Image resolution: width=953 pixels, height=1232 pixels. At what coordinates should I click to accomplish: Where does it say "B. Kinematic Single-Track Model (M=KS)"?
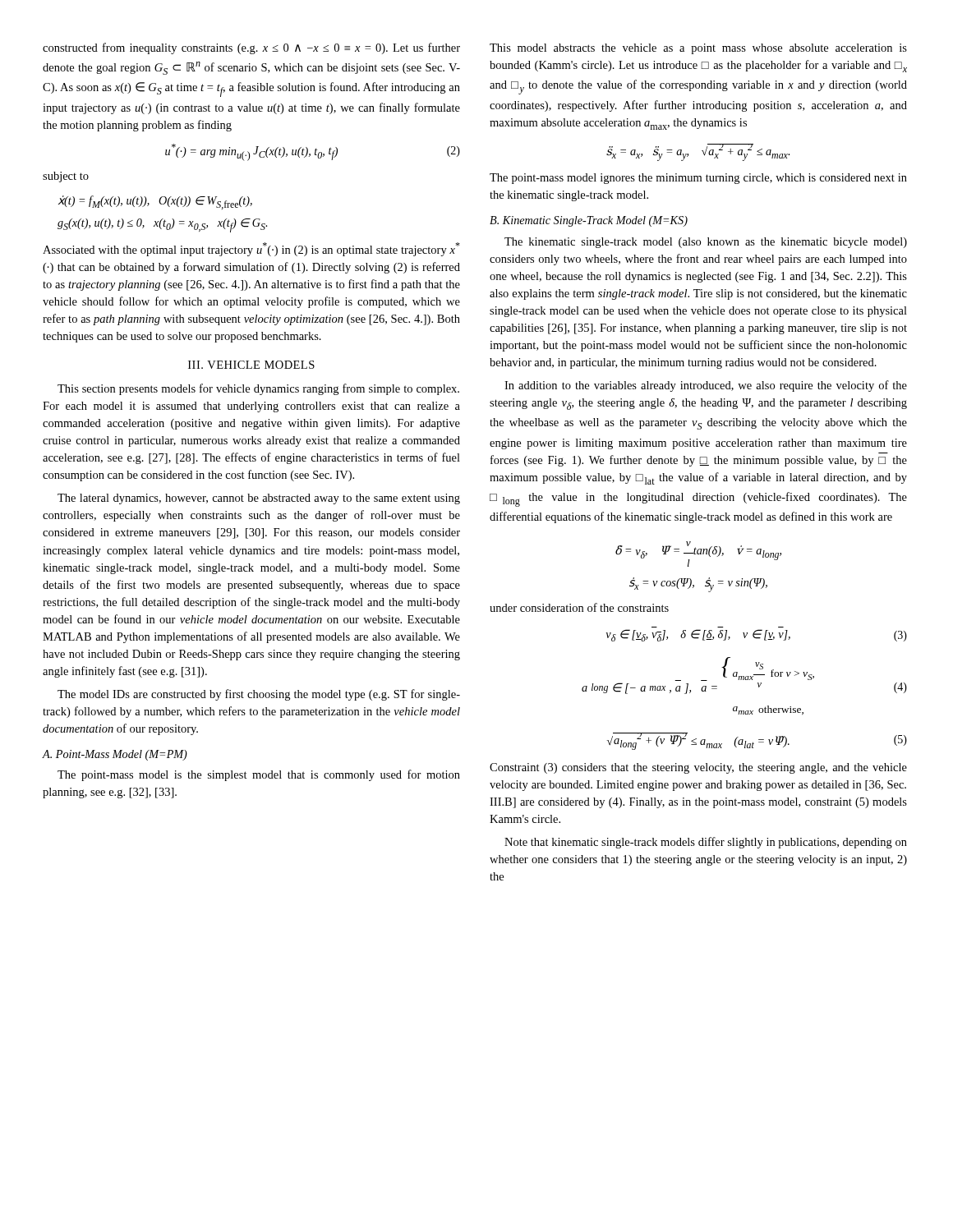698,220
